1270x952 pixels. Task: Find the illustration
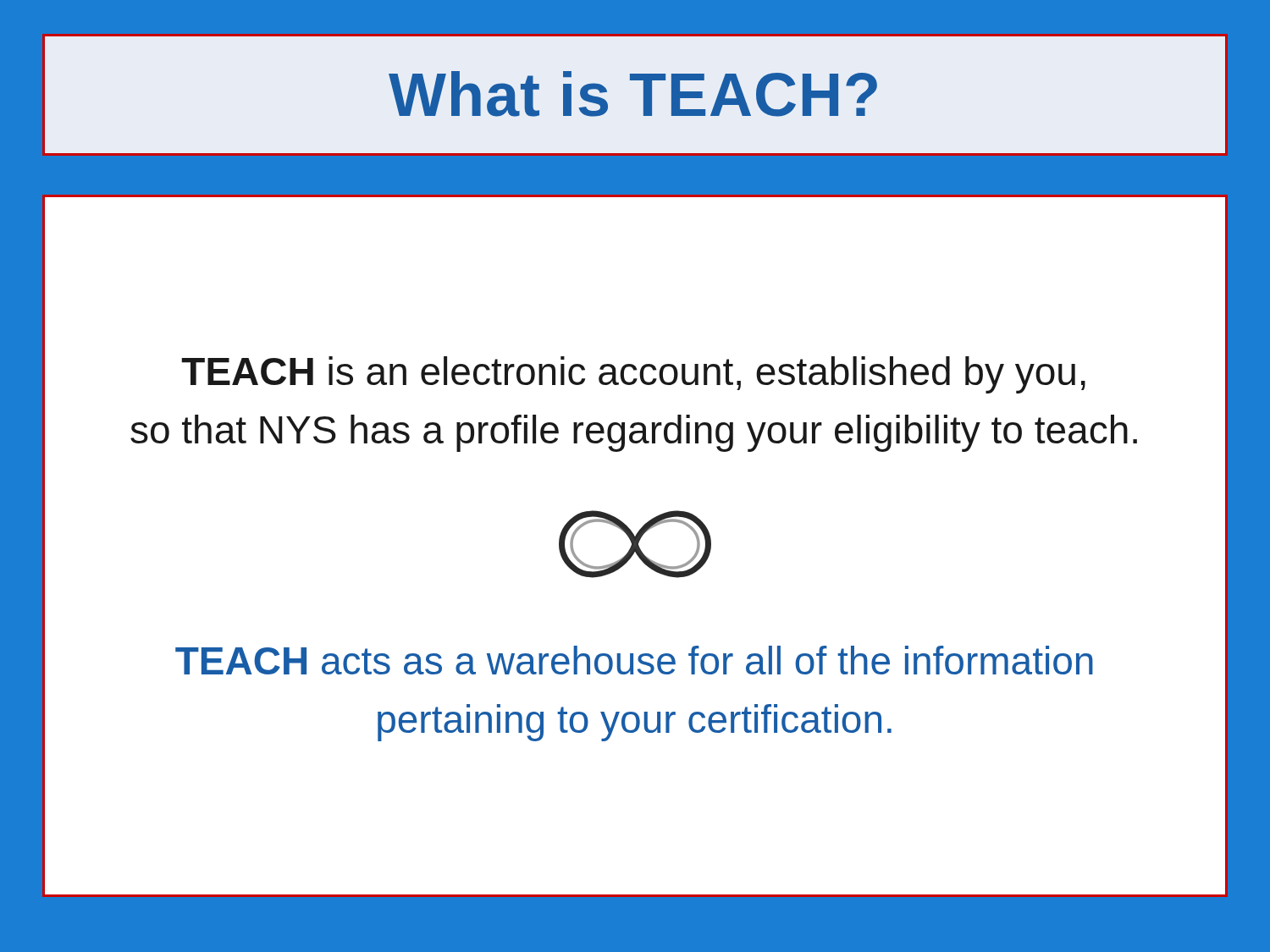click(x=635, y=546)
